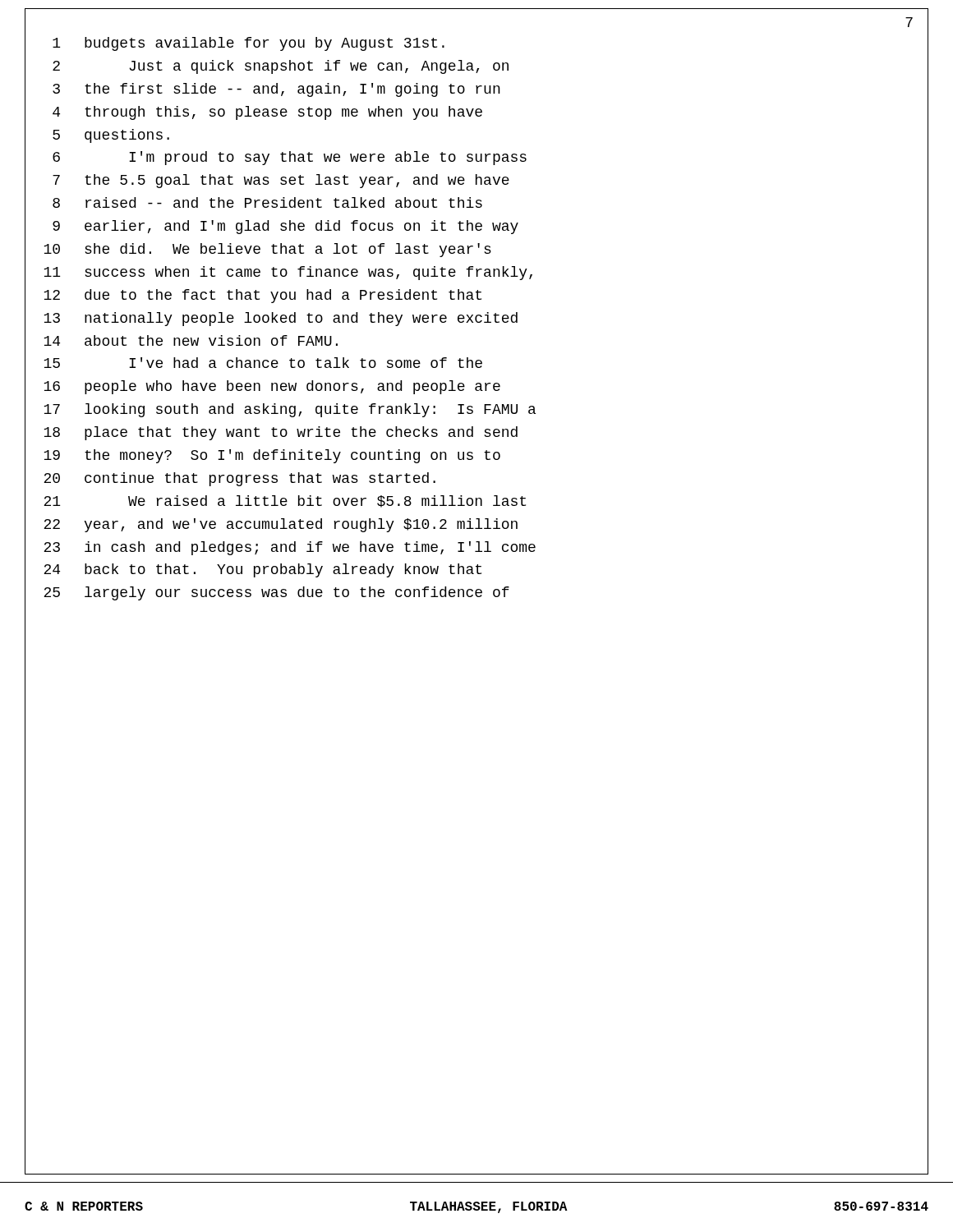Screen dimensions: 1232x953
Task: Locate the passage starting "12 due to"
Action: (x=476, y=296)
